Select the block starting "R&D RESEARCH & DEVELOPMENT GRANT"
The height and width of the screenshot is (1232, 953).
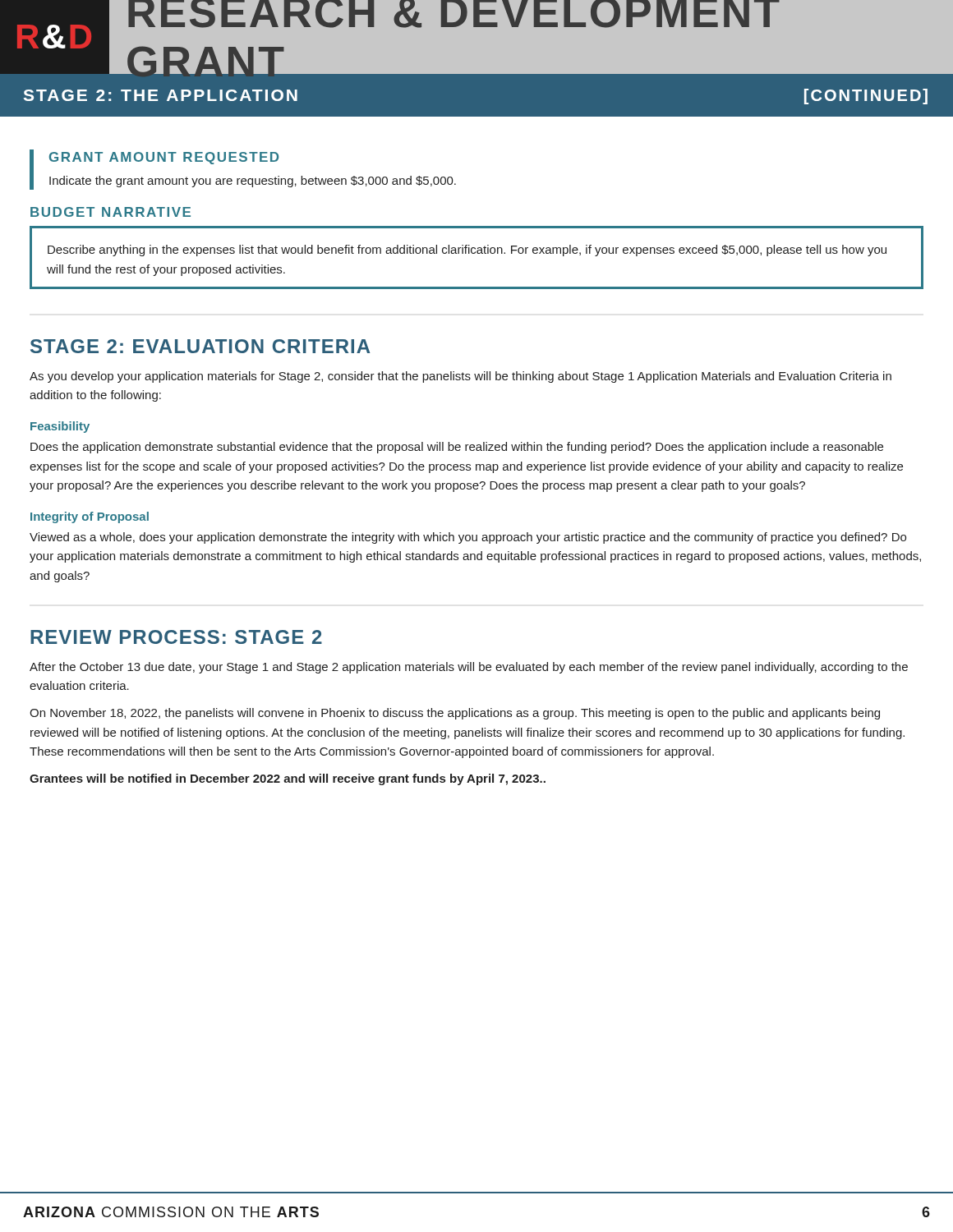coord(476,37)
